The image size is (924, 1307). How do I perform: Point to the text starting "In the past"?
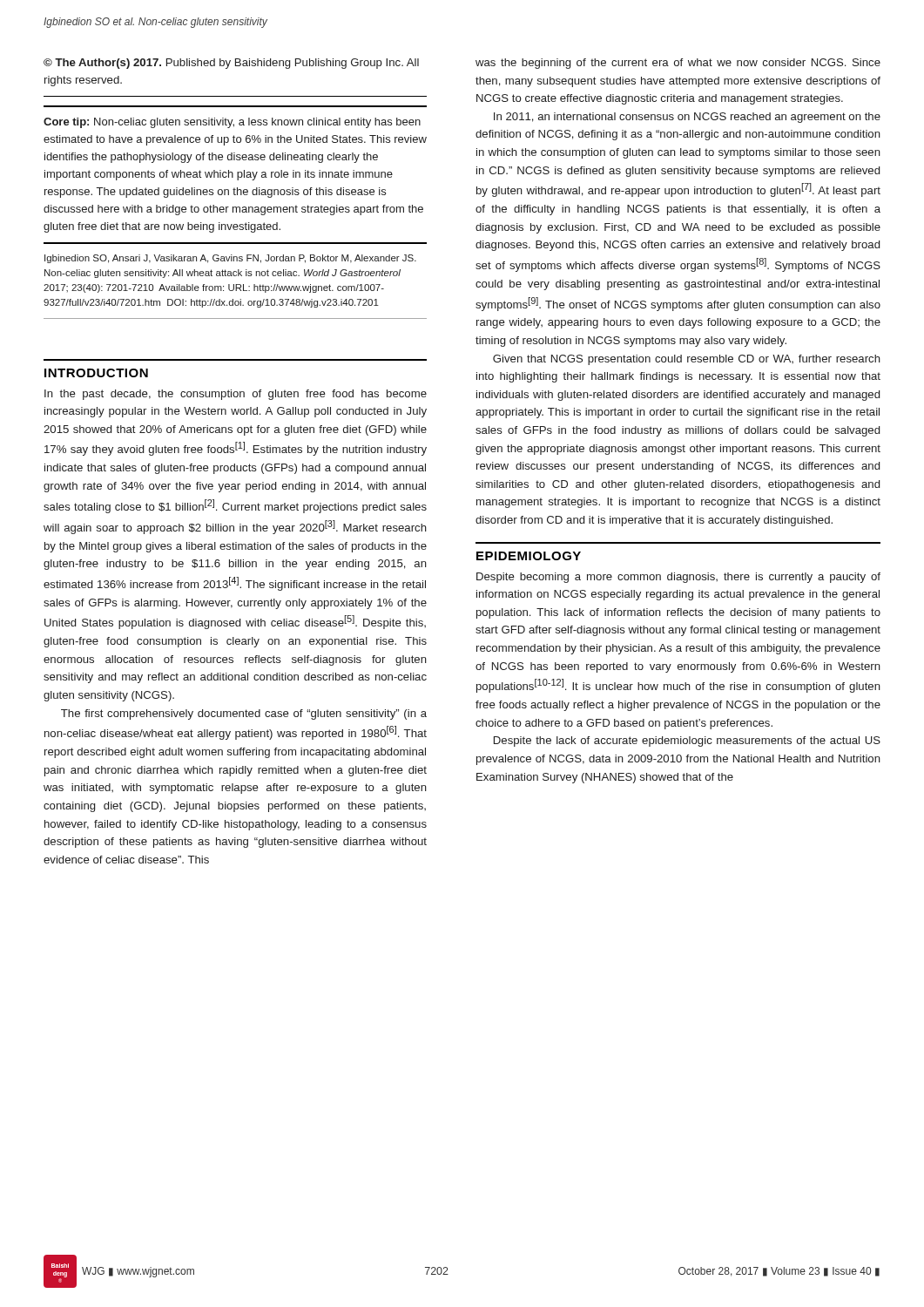click(x=235, y=627)
